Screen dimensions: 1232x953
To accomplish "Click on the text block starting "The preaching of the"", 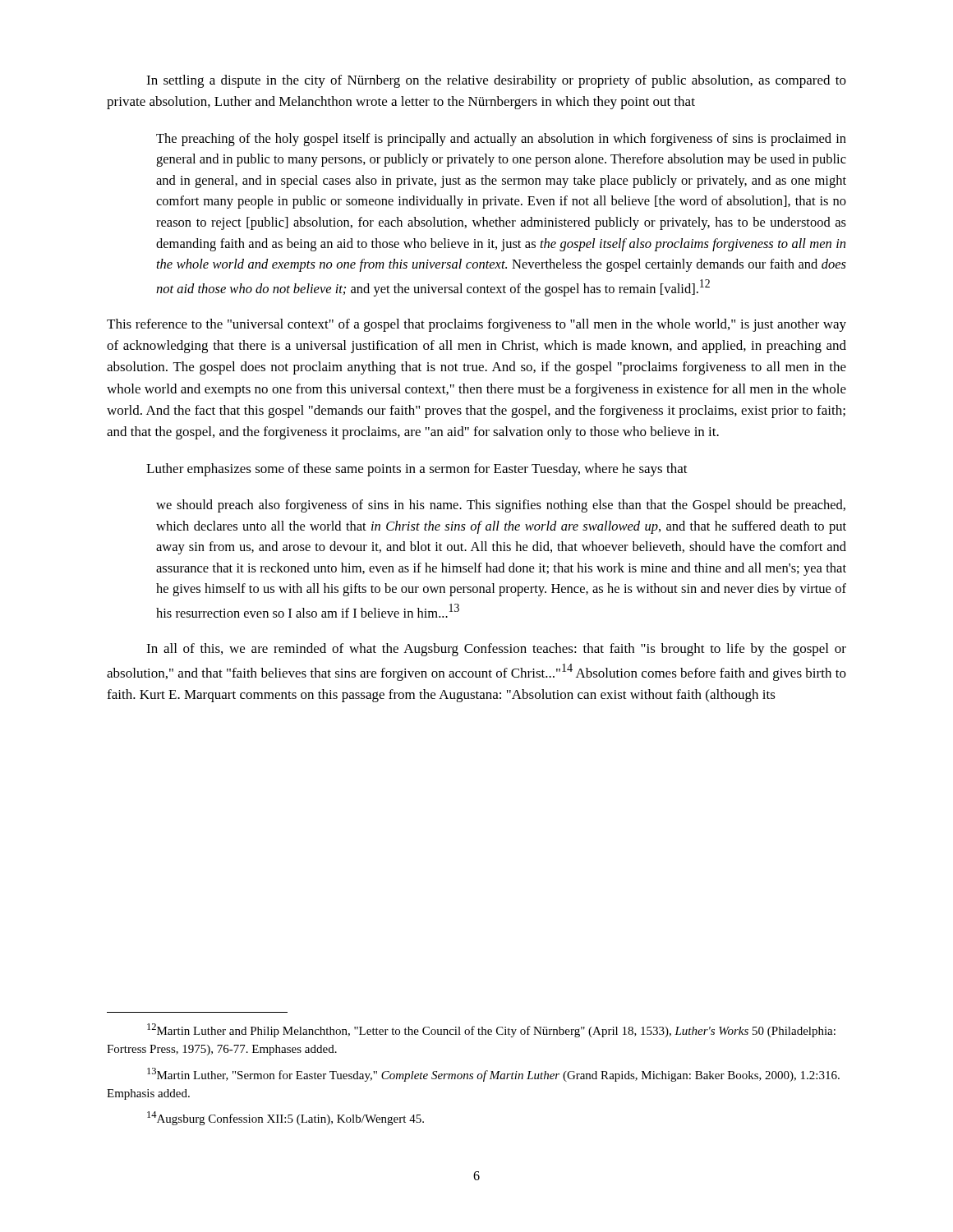I will (x=501, y=213).
